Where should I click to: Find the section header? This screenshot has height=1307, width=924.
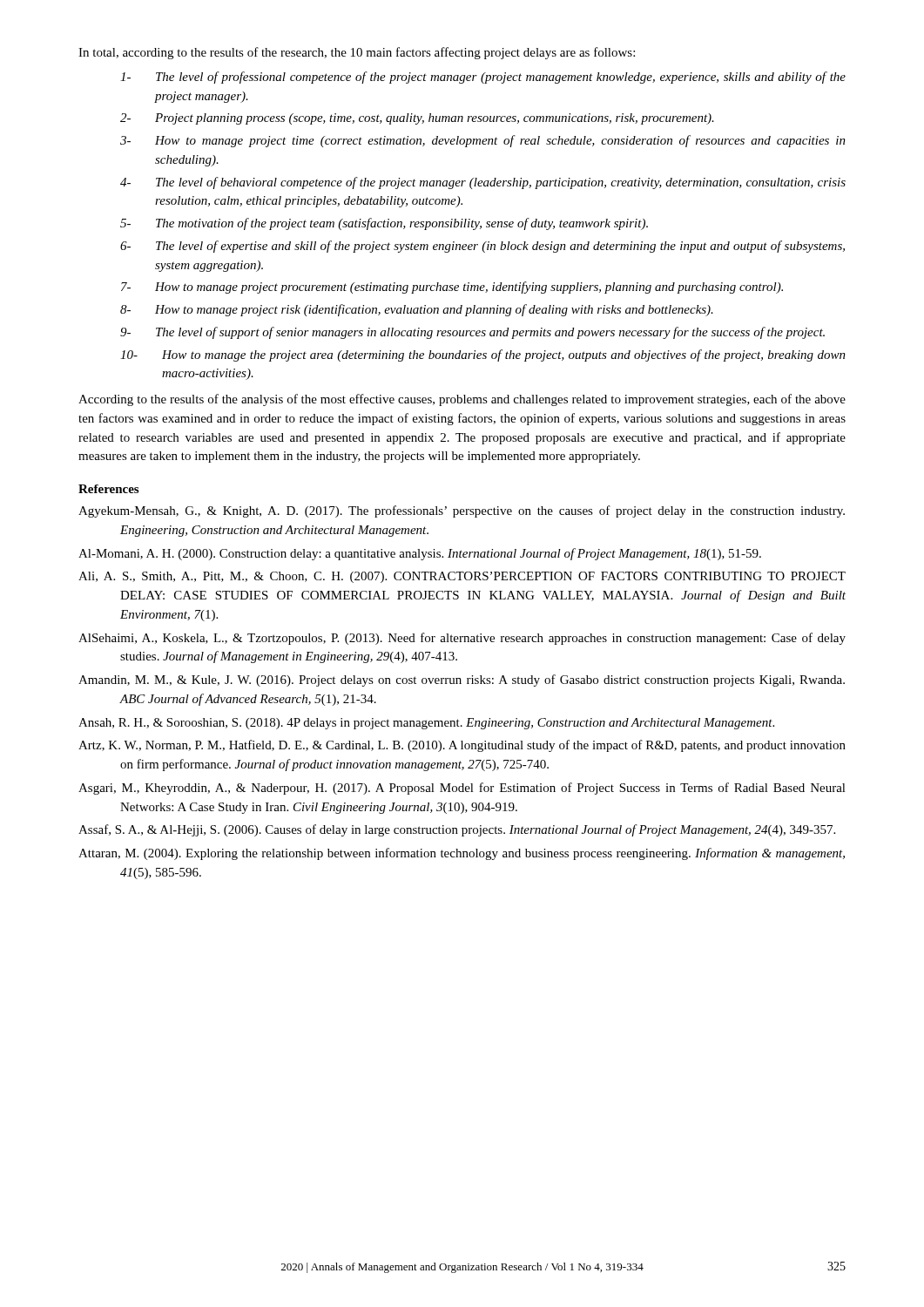point(109,489)
